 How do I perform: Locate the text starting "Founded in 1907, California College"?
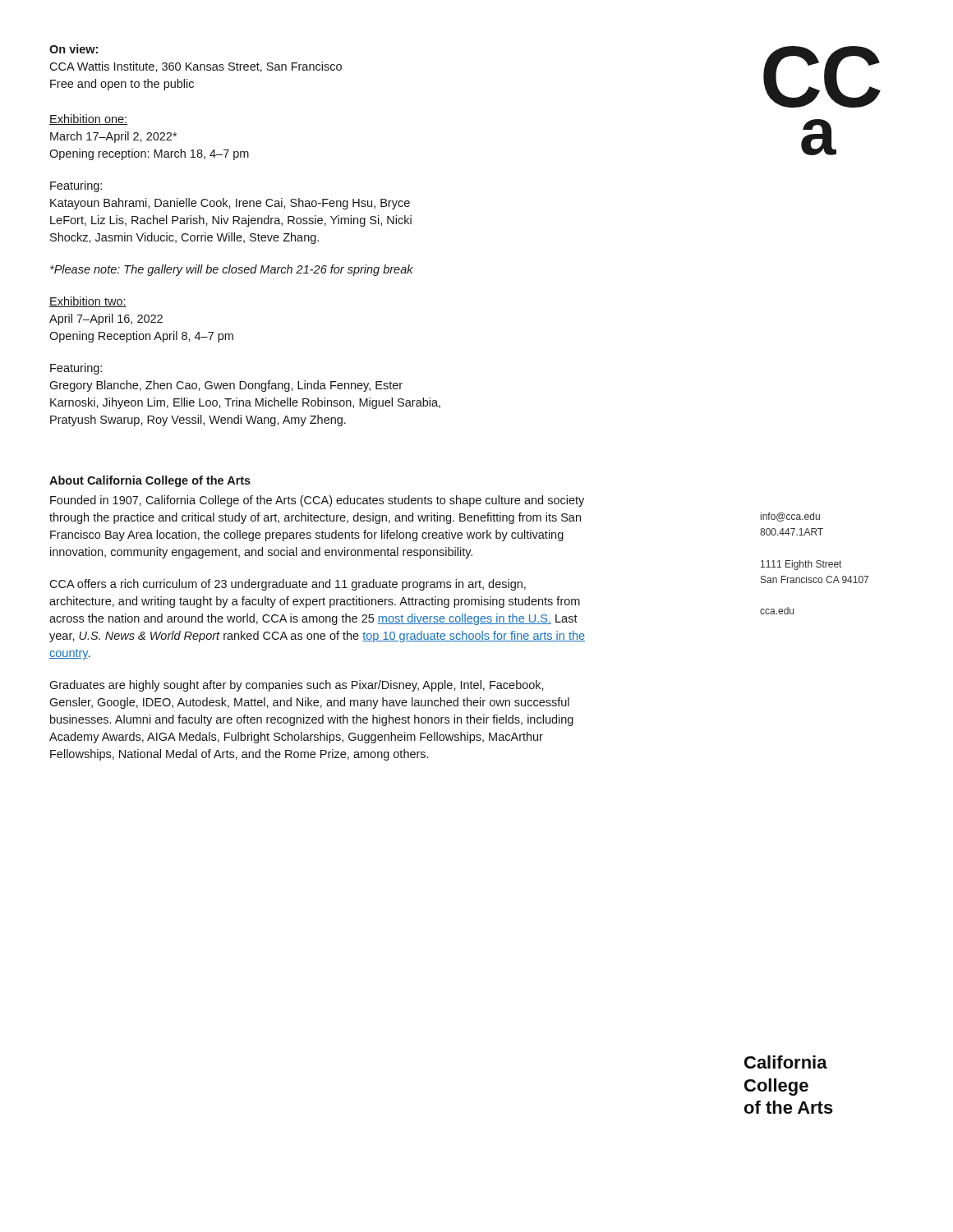[x=320, y=527]
